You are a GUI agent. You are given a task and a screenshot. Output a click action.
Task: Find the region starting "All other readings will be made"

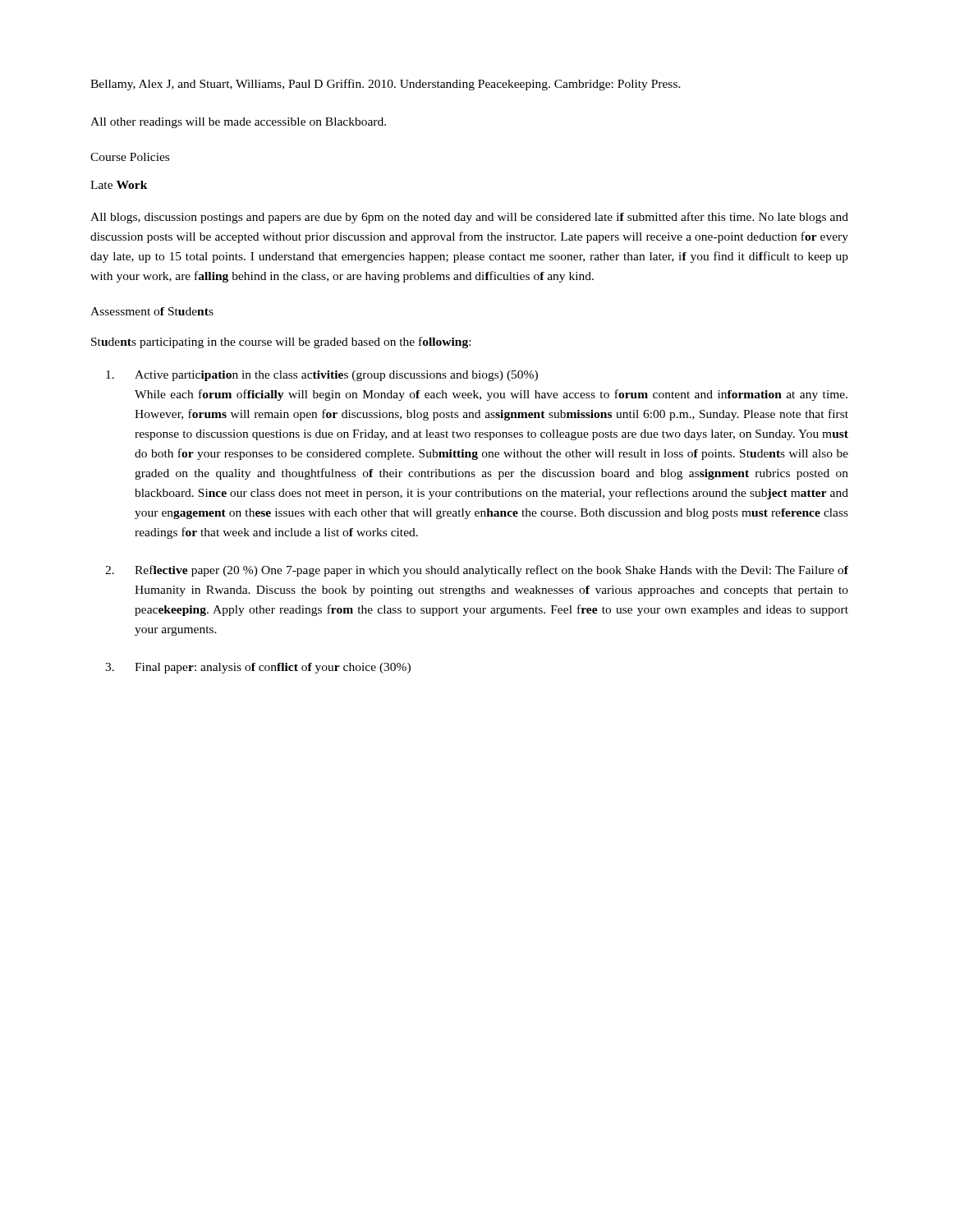[x=239, y=121]
